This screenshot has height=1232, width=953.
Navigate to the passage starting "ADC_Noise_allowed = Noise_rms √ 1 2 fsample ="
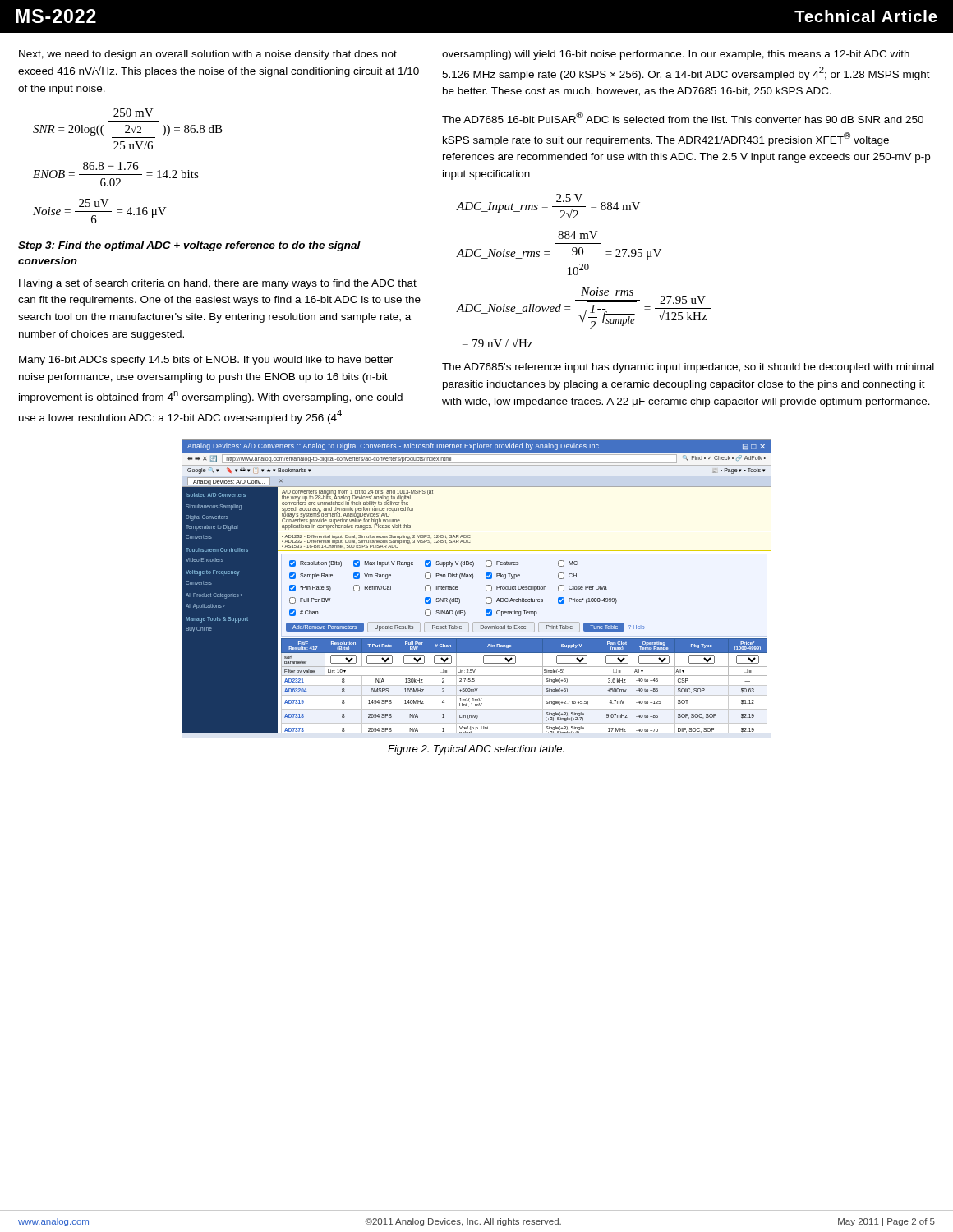[696, 318]
